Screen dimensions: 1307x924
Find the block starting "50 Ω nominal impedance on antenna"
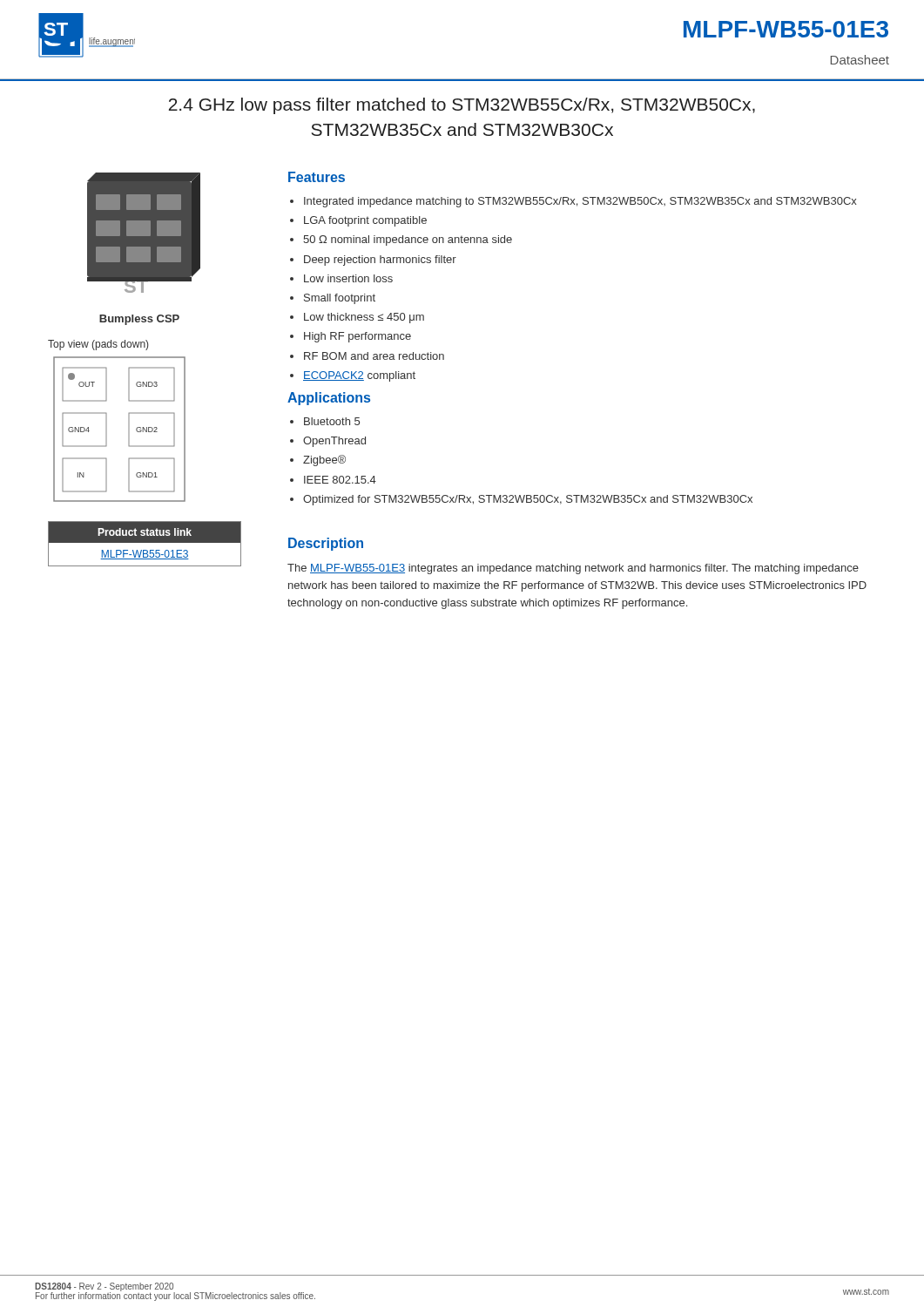[408, 239]
